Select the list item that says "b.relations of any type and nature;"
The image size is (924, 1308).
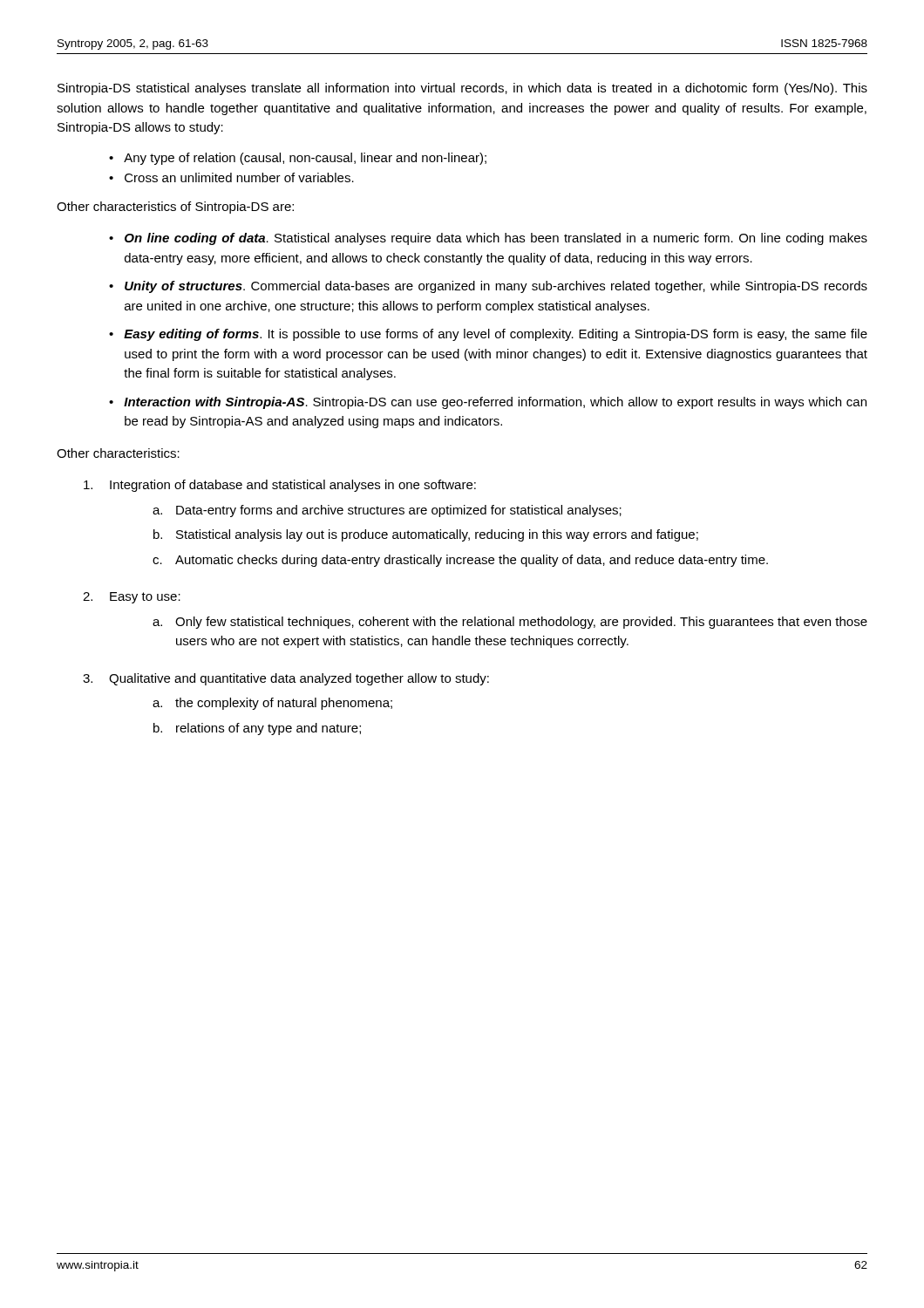[257, 728]
